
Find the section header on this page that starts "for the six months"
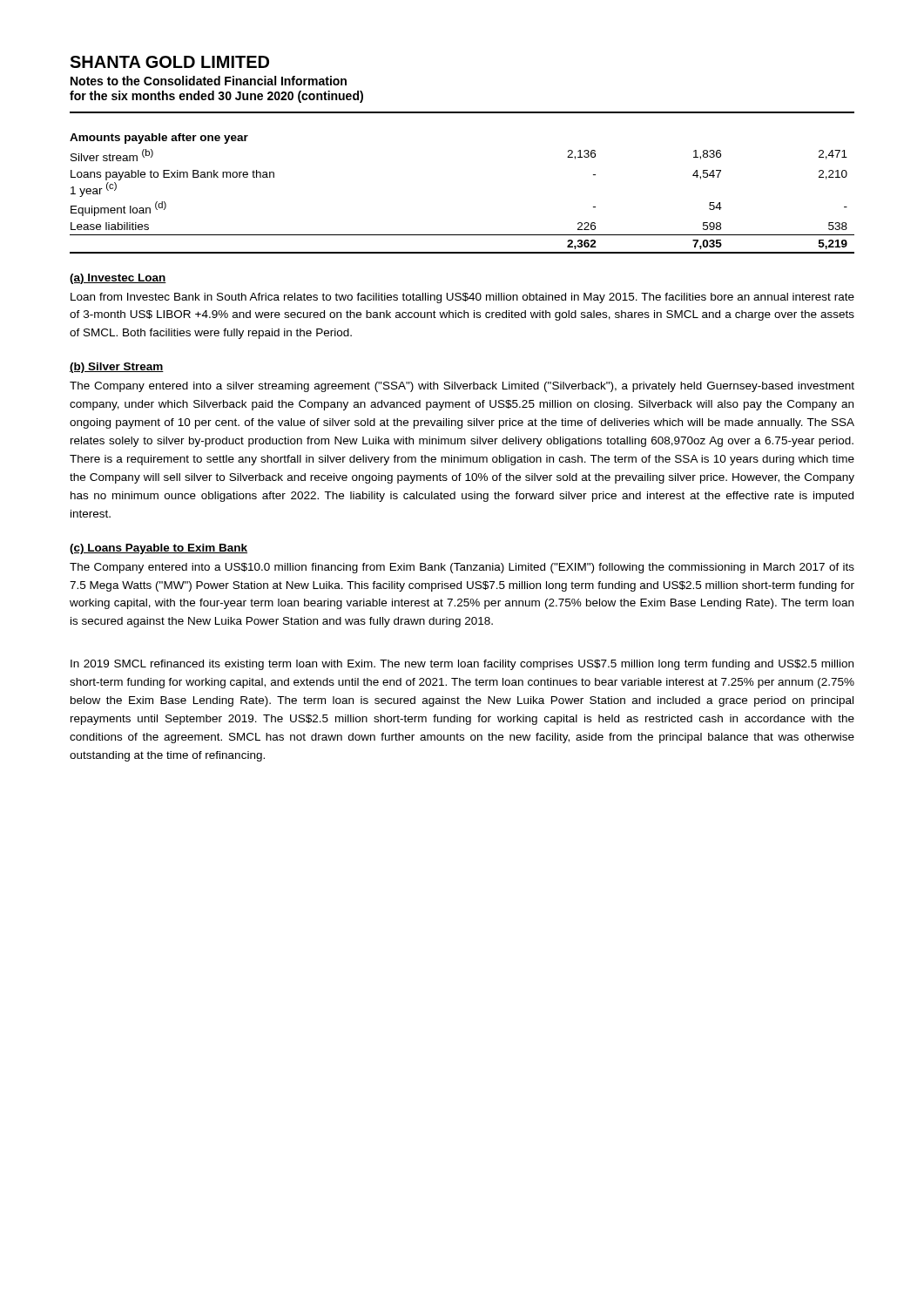[217, 96]
